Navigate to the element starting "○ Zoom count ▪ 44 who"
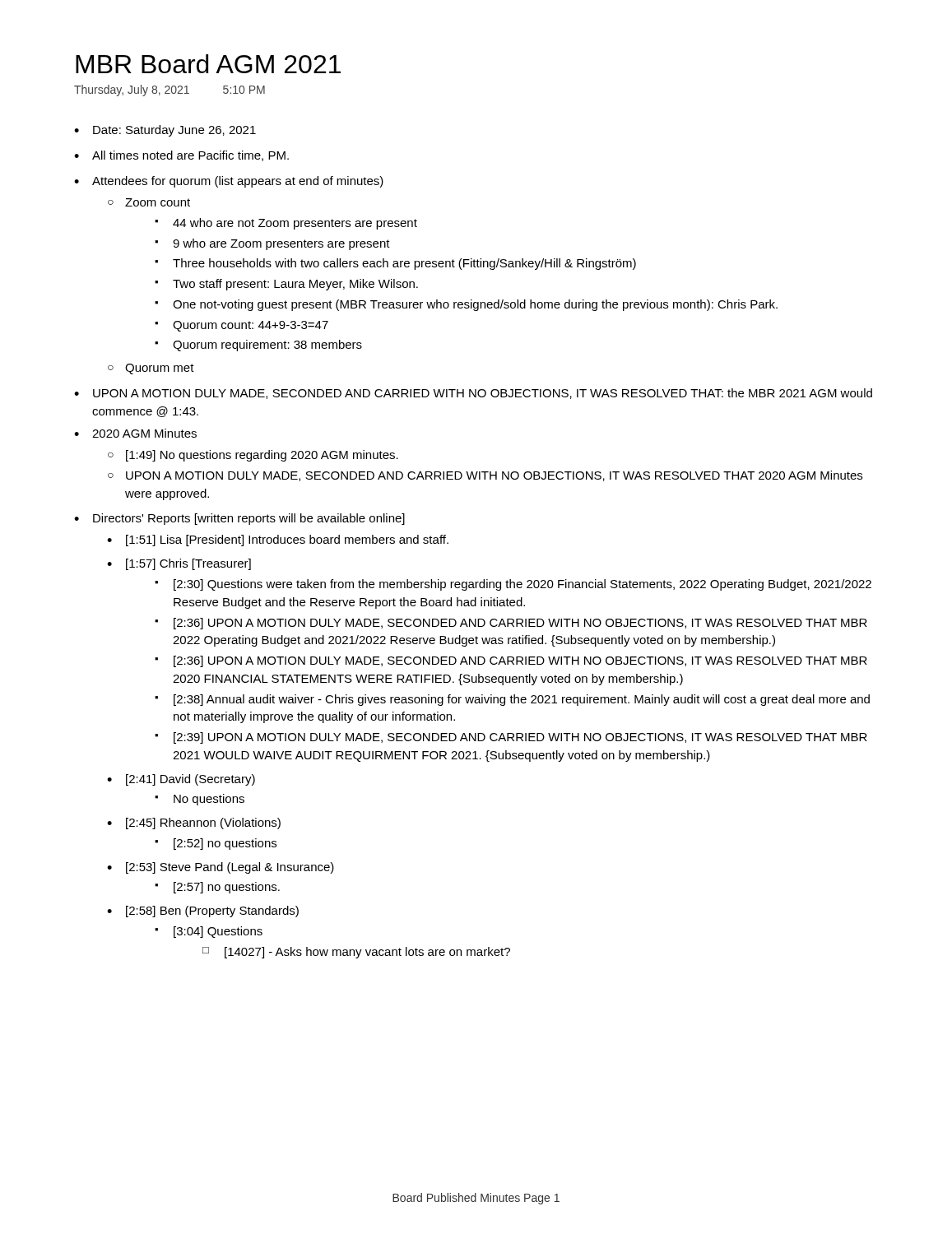The width and height of the screenshot is (952, 1234). tap(492, 275)
